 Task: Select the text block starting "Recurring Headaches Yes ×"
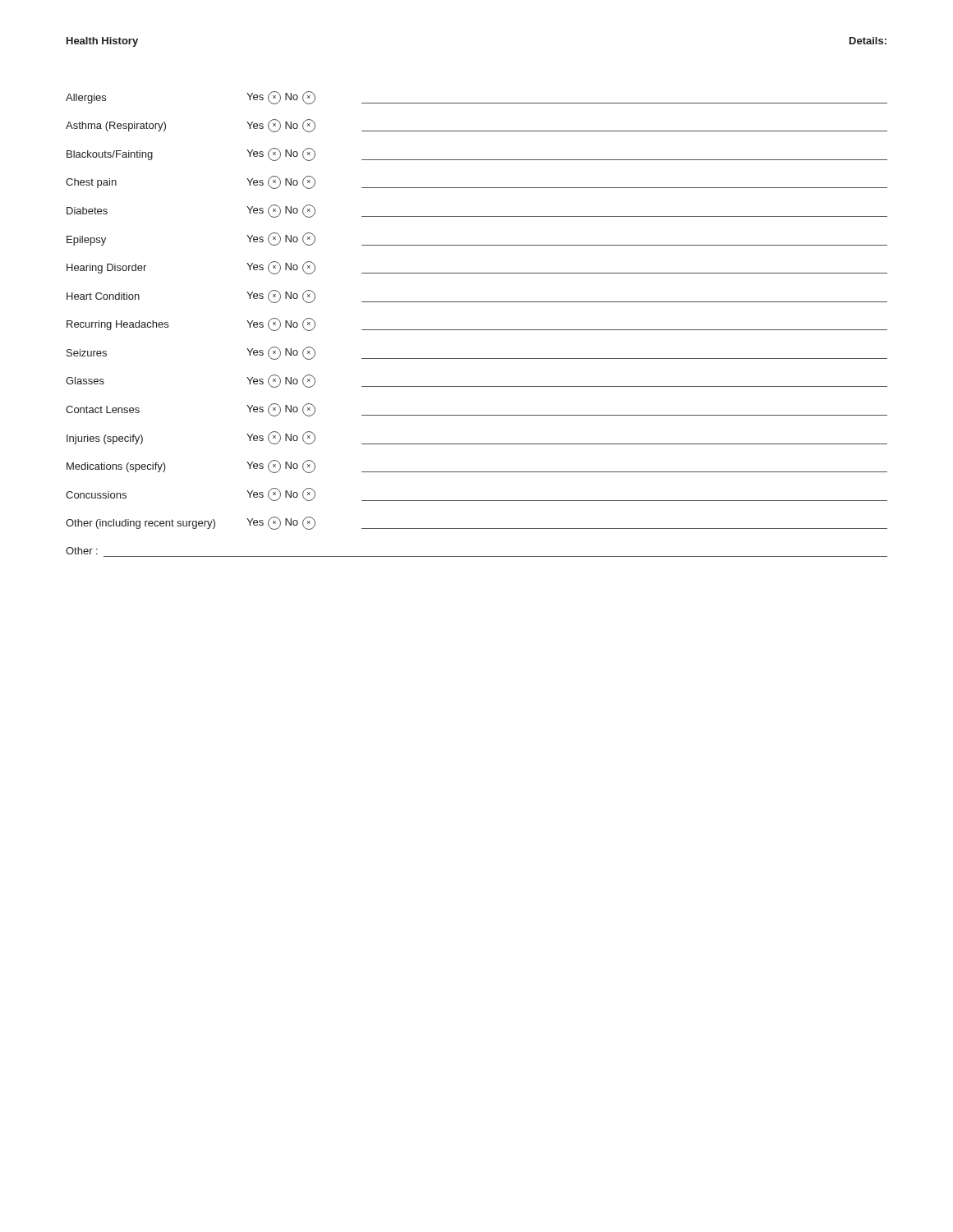476,324
